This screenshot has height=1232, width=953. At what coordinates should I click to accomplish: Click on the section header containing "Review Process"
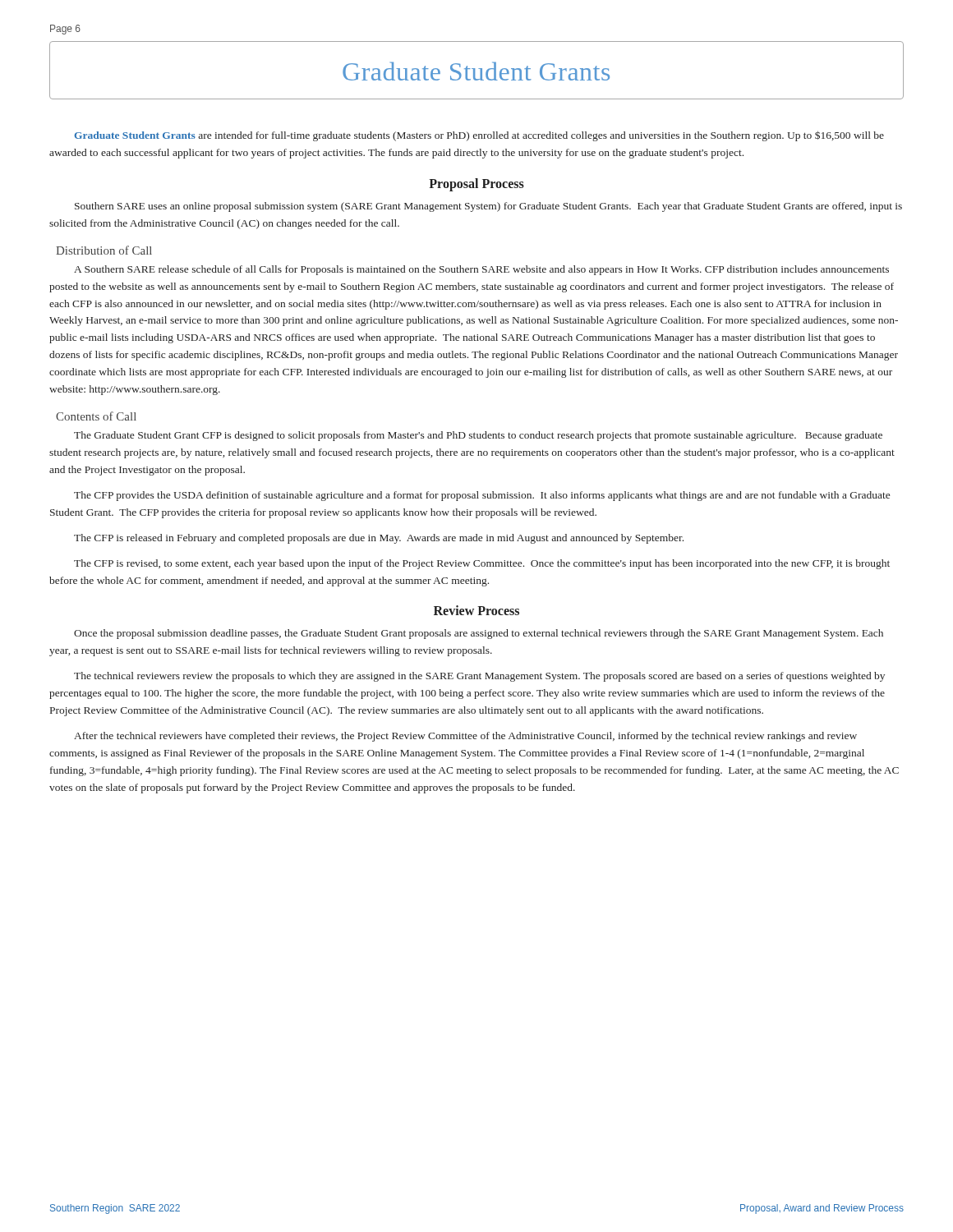point(476,611)
